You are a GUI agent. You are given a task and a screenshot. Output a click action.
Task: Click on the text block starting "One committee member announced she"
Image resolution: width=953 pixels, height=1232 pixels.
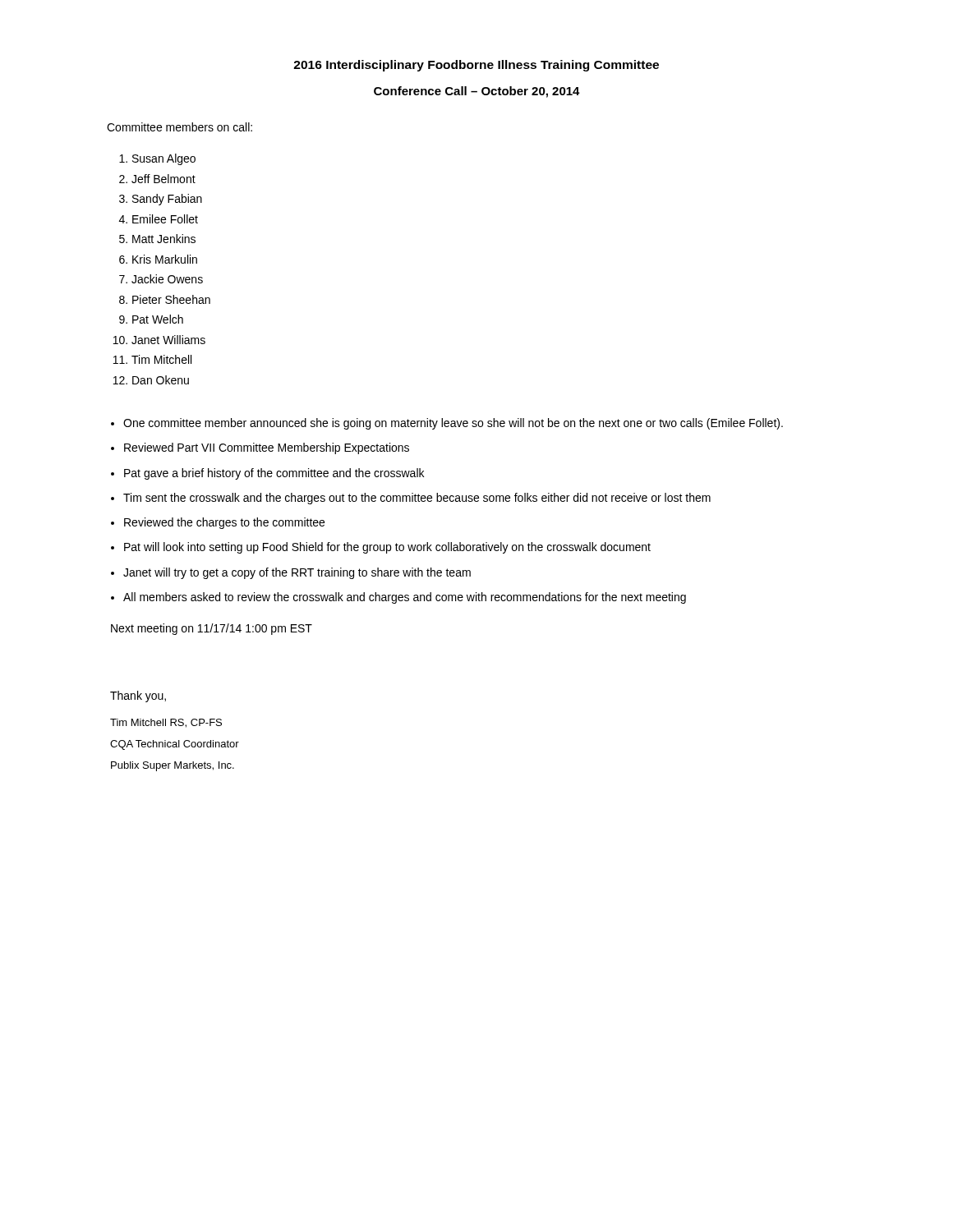pyautogui.click(x=453, y=423)
